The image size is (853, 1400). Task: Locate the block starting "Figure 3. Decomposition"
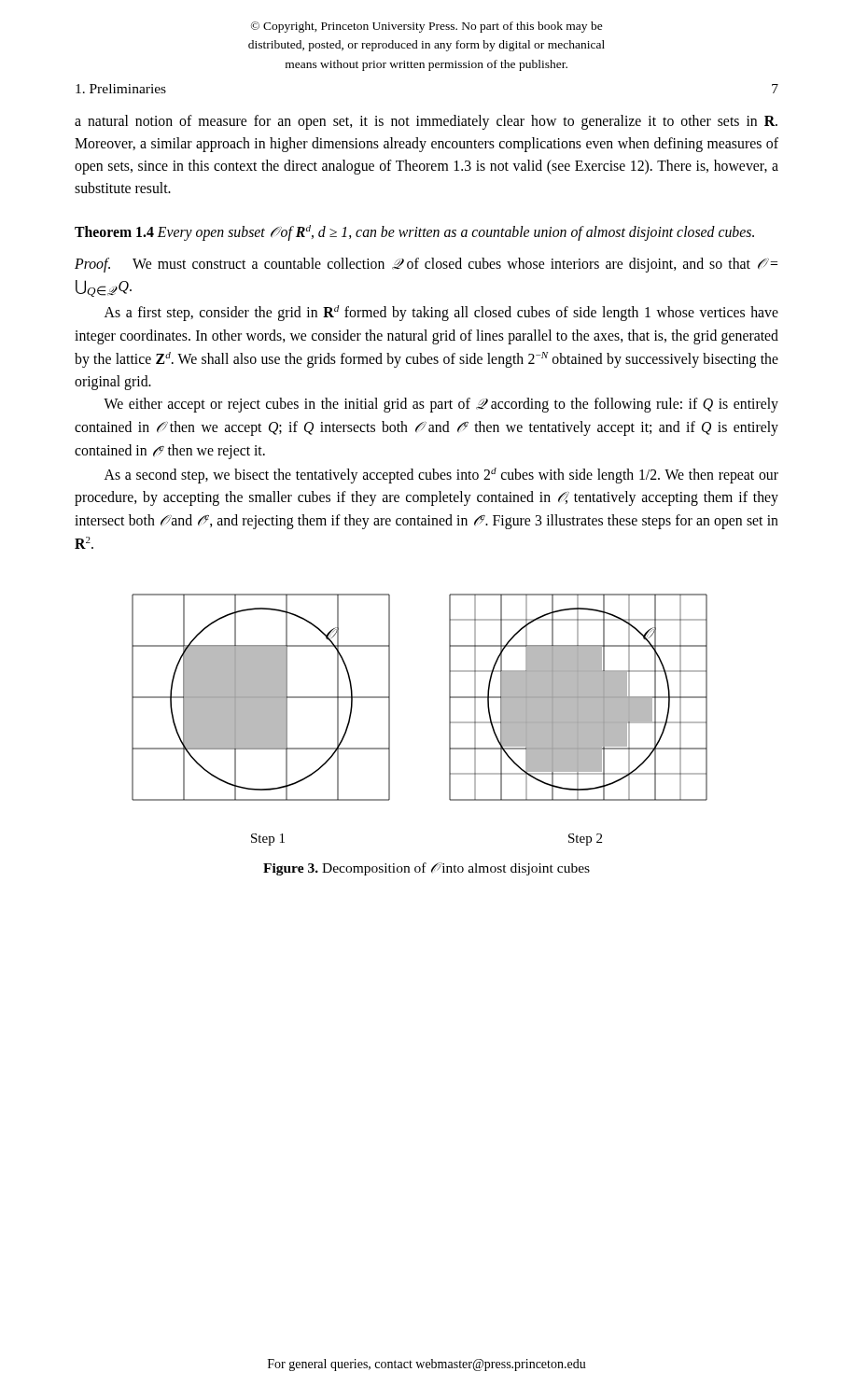click(426, 867)
